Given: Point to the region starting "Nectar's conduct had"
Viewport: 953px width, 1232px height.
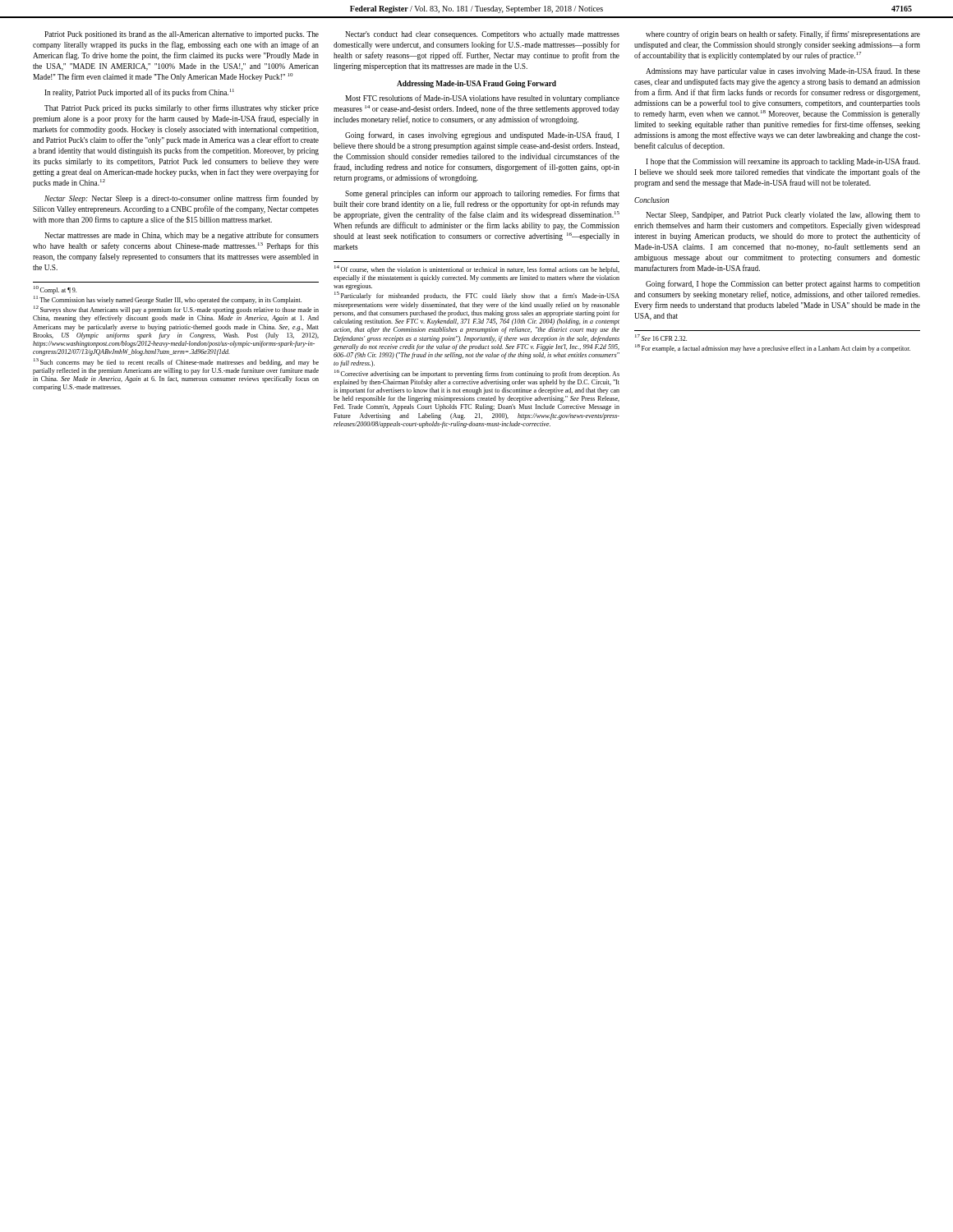Looking at the screenshot, I should (x=476, y=51).
